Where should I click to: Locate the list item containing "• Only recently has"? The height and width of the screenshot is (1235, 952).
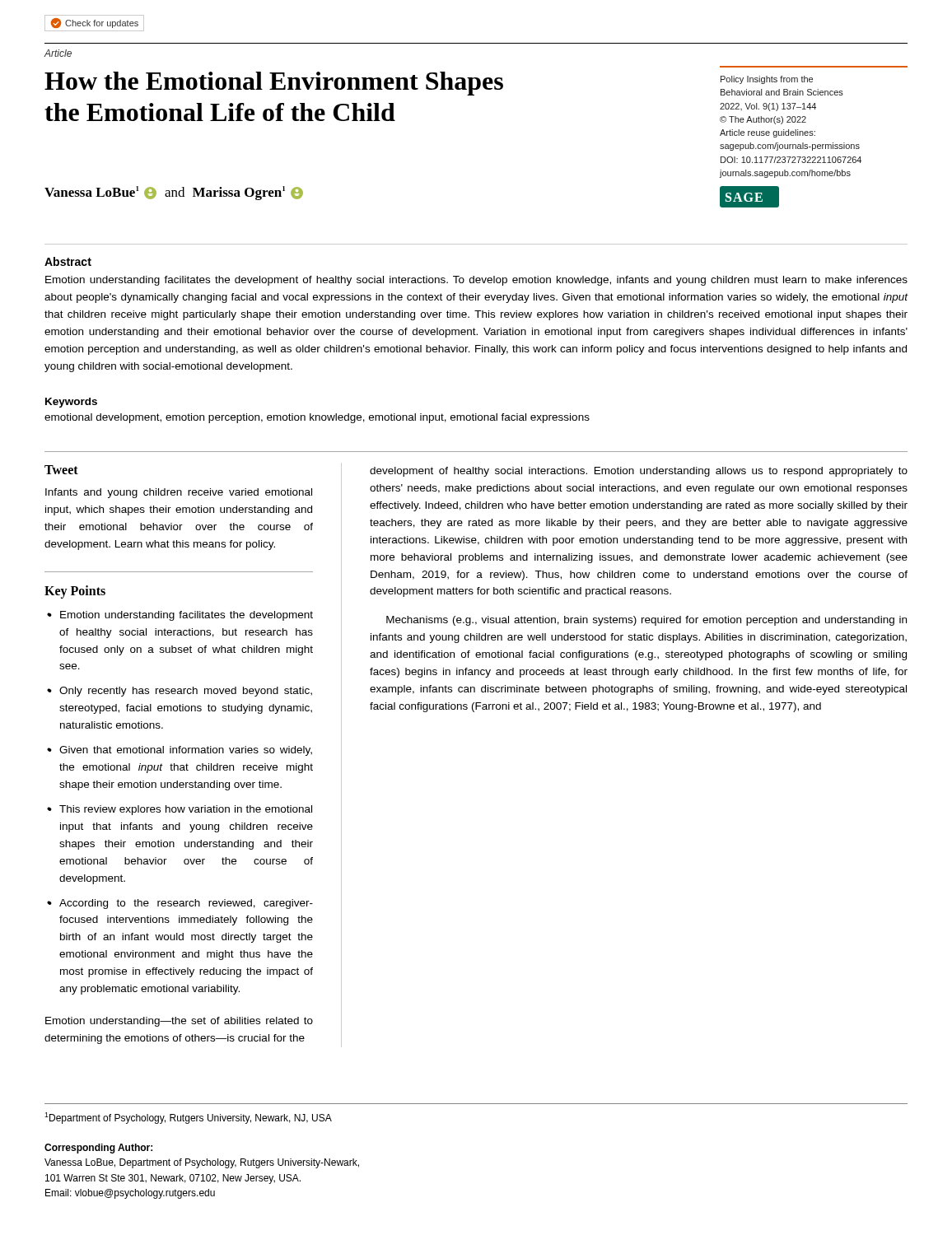click(180, 707)
